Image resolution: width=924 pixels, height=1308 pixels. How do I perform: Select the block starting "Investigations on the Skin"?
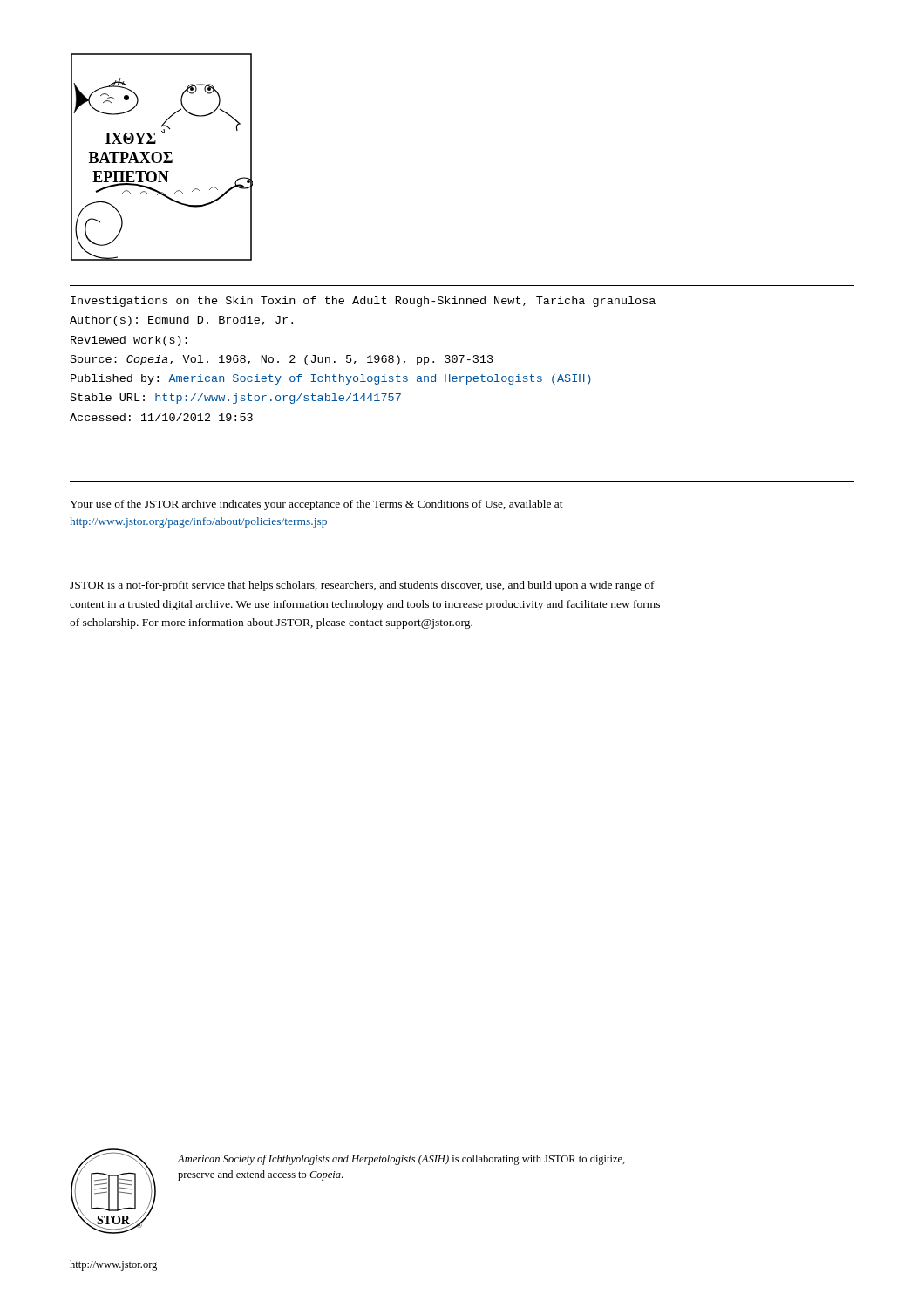click(363, 360)
